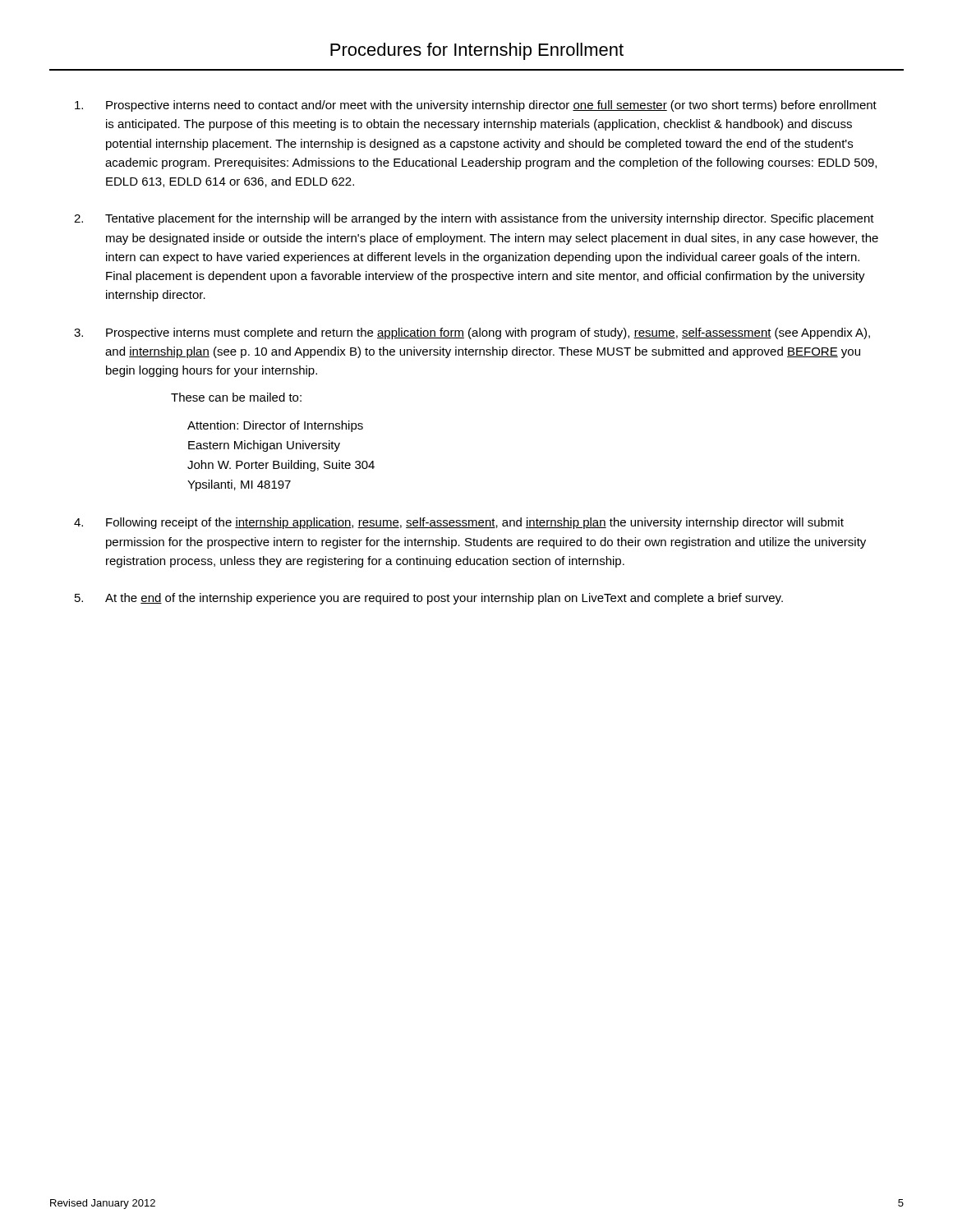This screenshot has height=1232, width=953.
Task: Locate the block of text that opens with "These can be"
Action: tap(237, 397)
